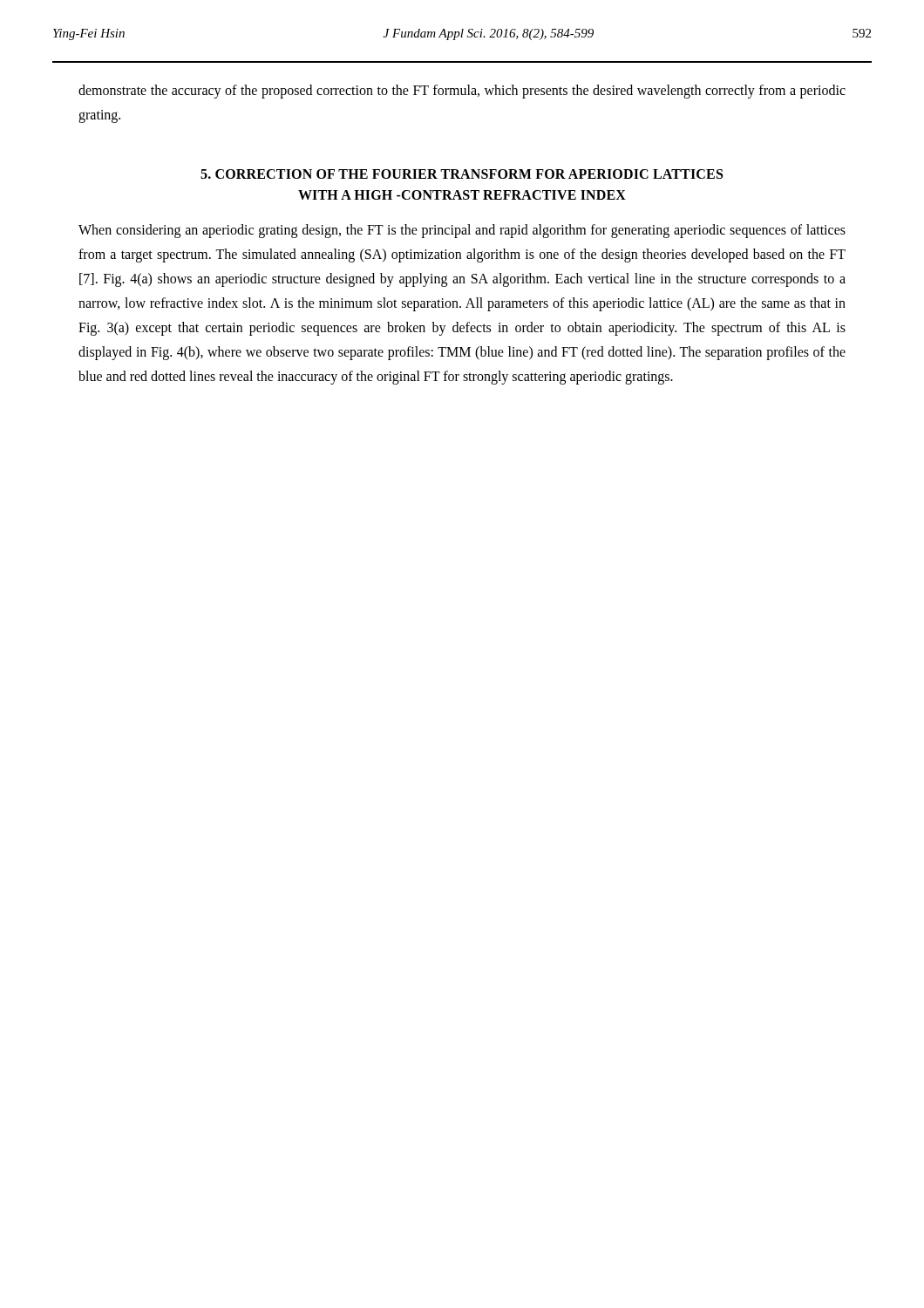This screenshot has height=1308, width=924.
Task: Click the passage that begins "demonstrate the accuracy of the proposed correction to"
Action: point(462,102)
